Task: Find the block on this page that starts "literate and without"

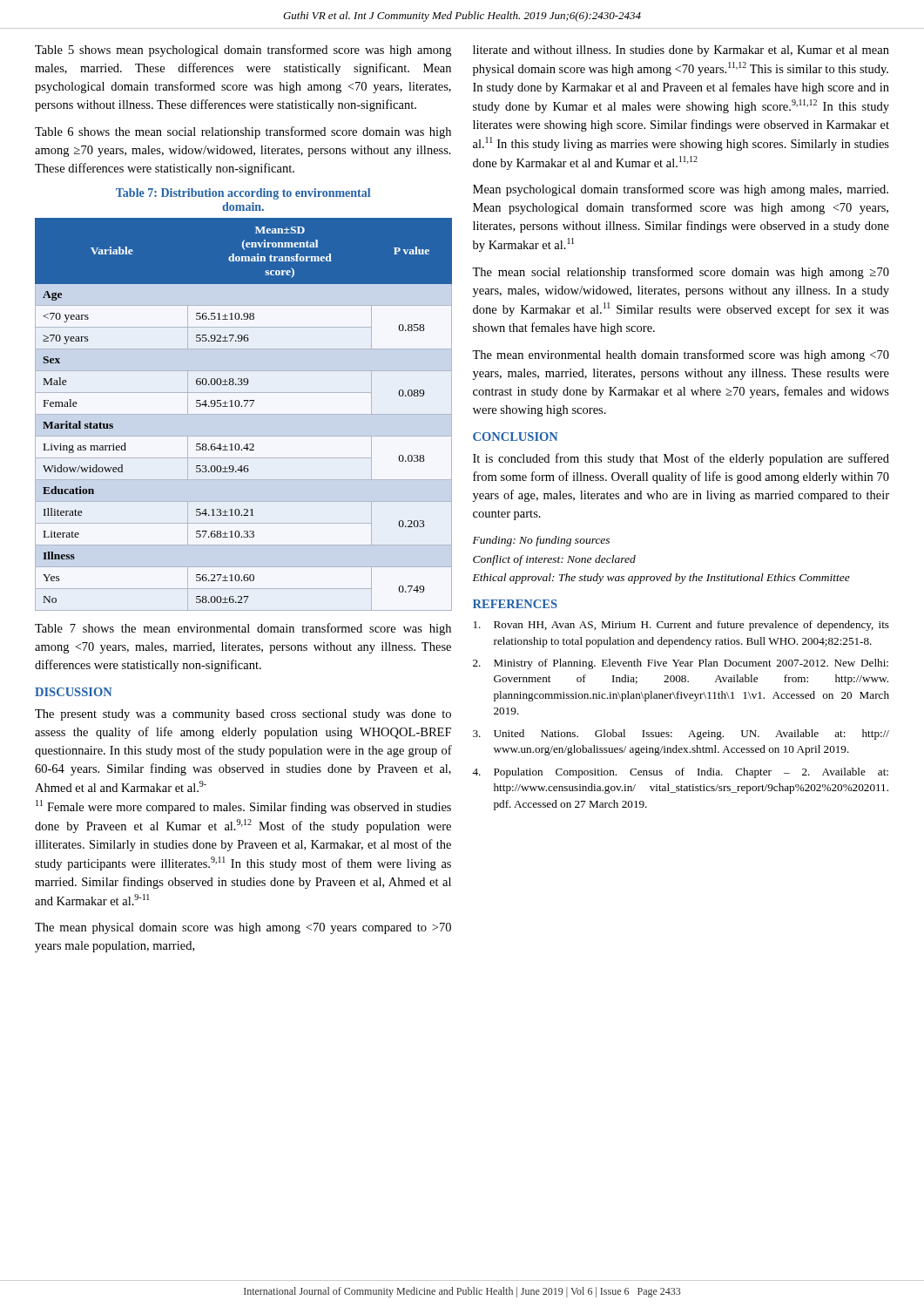Action: click(x=681, y=106)
